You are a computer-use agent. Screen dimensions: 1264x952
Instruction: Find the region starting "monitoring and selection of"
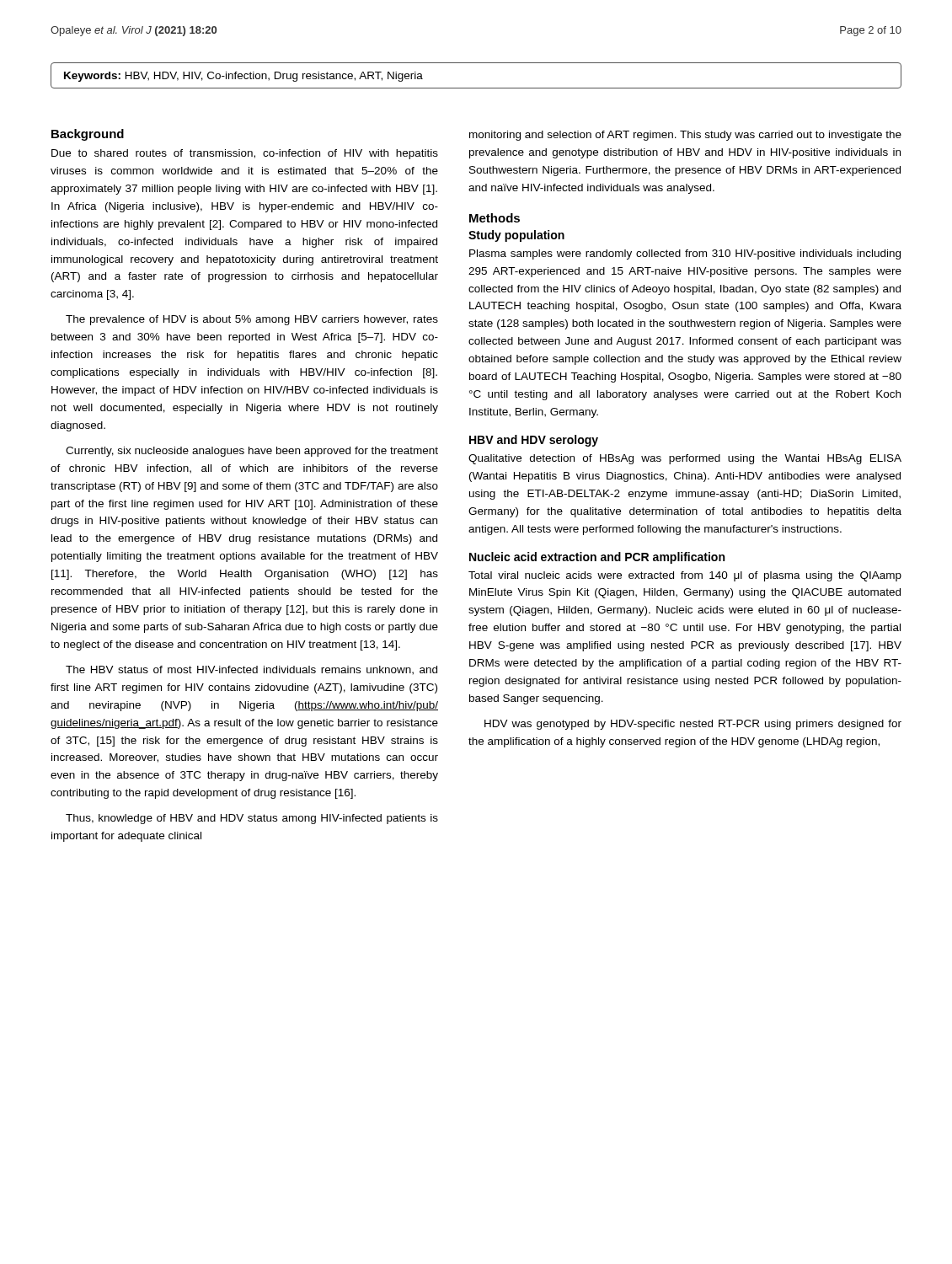(685, 162)
